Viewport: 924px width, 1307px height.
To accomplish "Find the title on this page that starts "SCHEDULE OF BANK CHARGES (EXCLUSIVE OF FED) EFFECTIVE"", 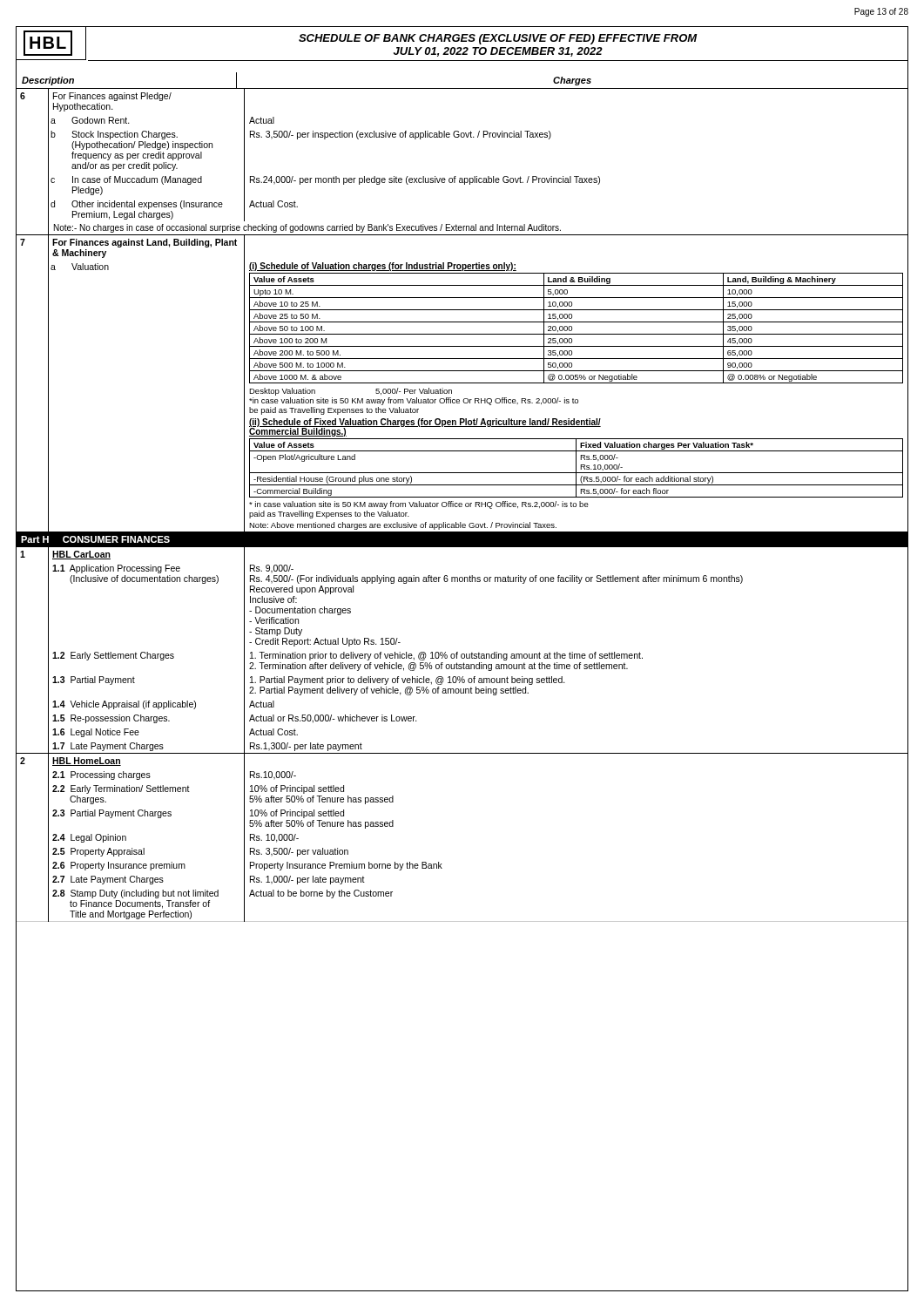I will coord(498,44).
